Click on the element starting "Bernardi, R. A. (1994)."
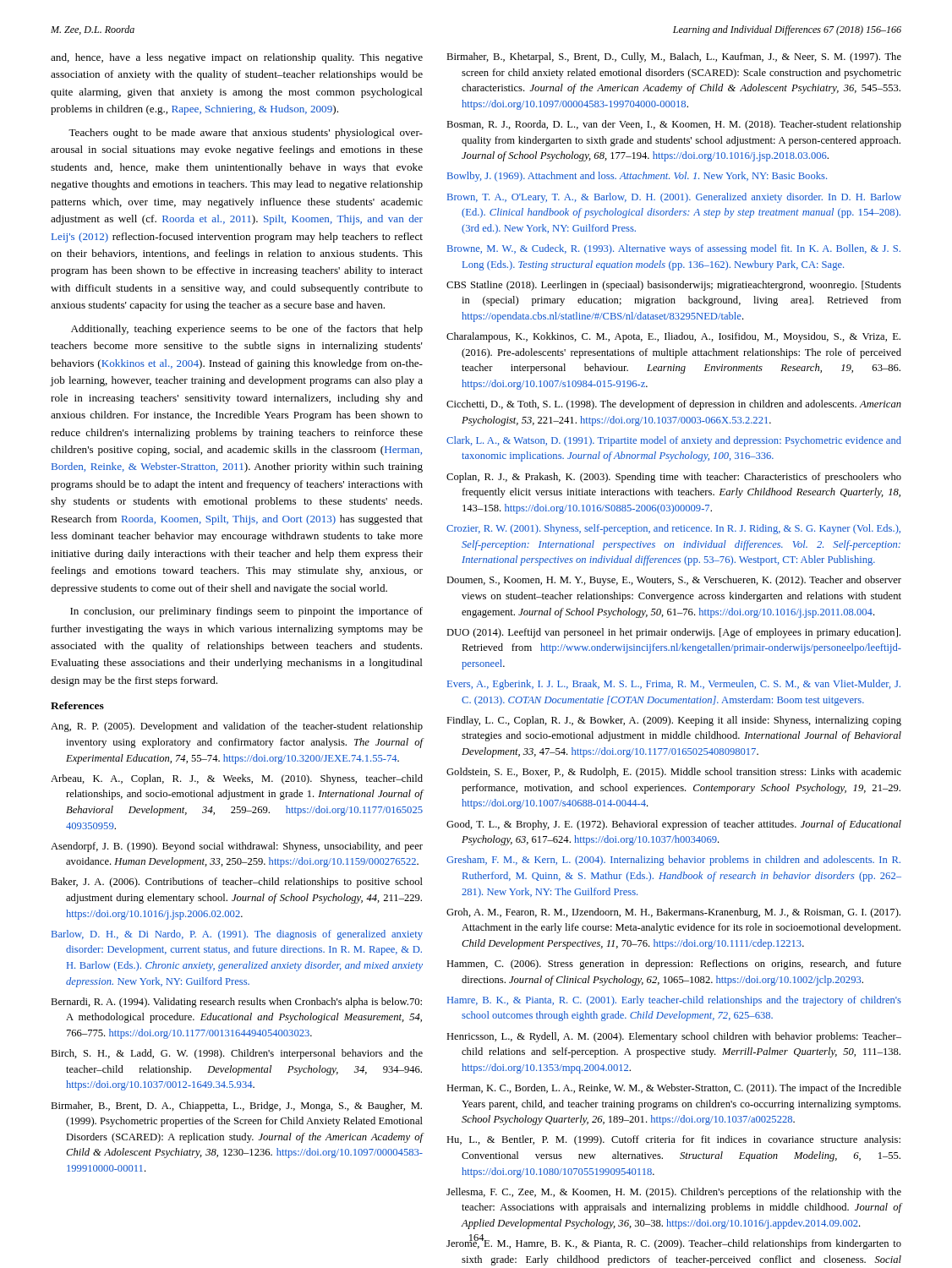 (x=237, y=1017)
